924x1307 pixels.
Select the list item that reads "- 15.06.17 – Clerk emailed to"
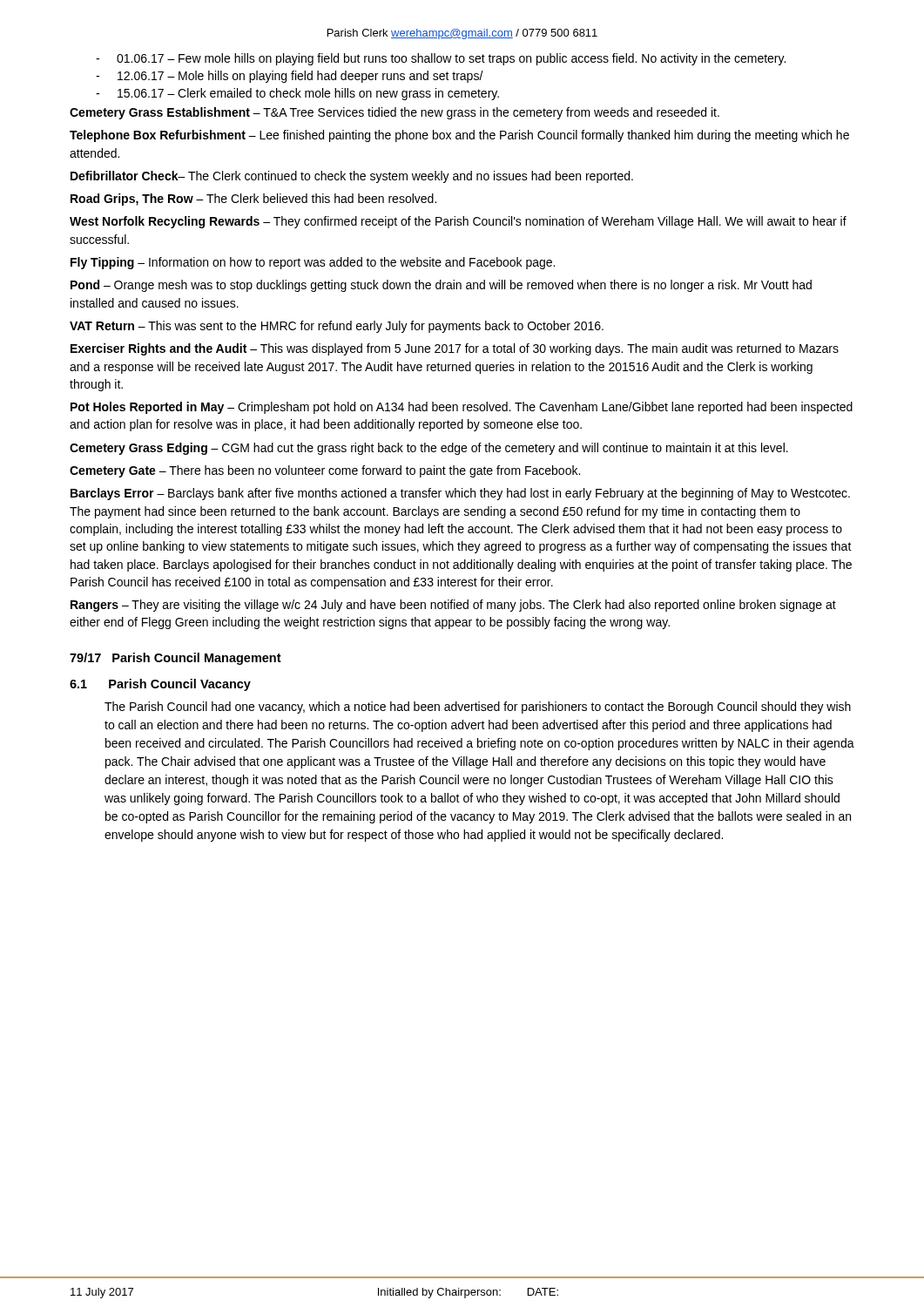tap(298, 93)
